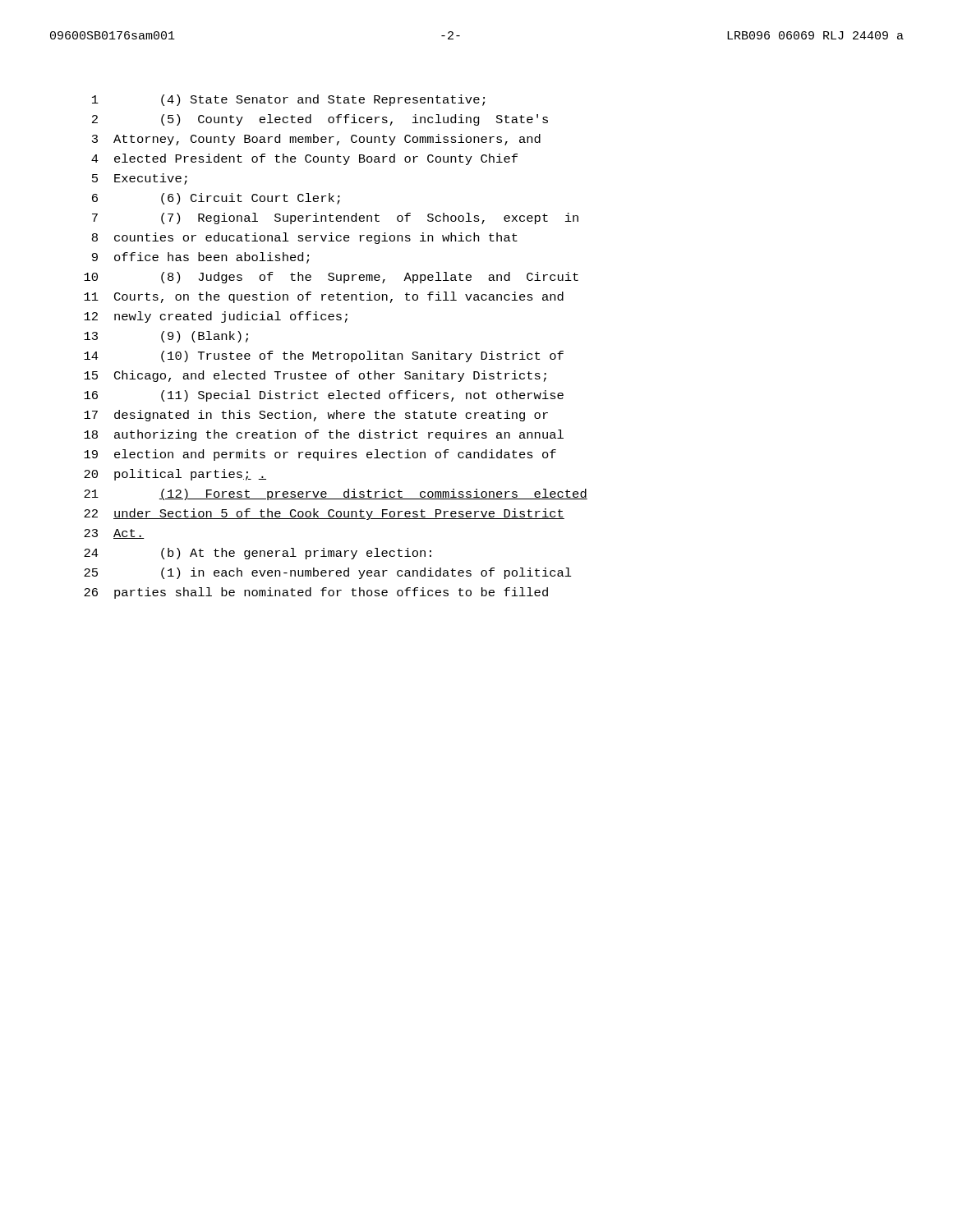The height and width of the screenshot is (1232, 953).
Task: Find the element starting "1 (4) State Senator and State Representative;"
Action: (x=476, y=100)
